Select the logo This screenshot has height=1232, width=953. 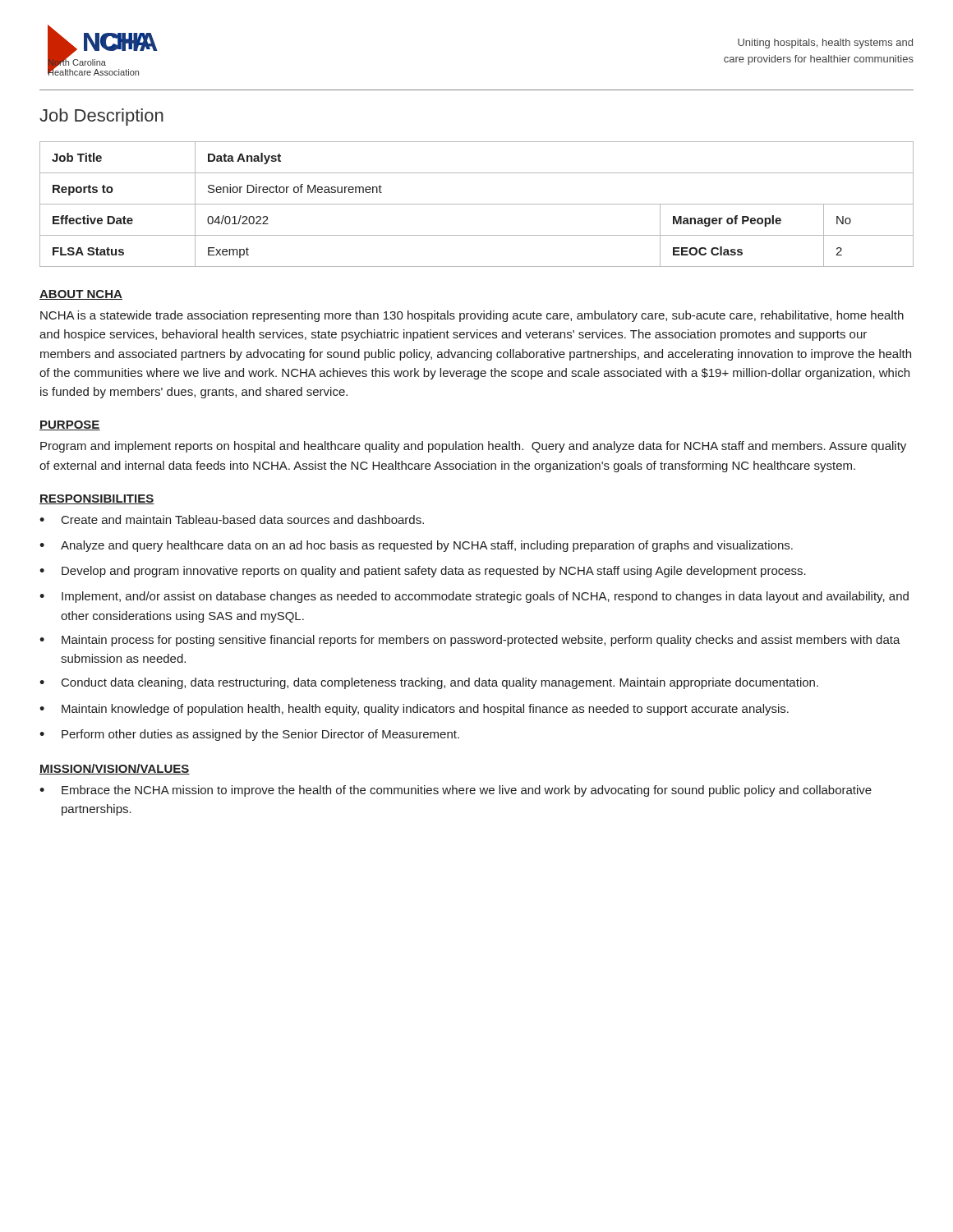[x=113, y=51]
